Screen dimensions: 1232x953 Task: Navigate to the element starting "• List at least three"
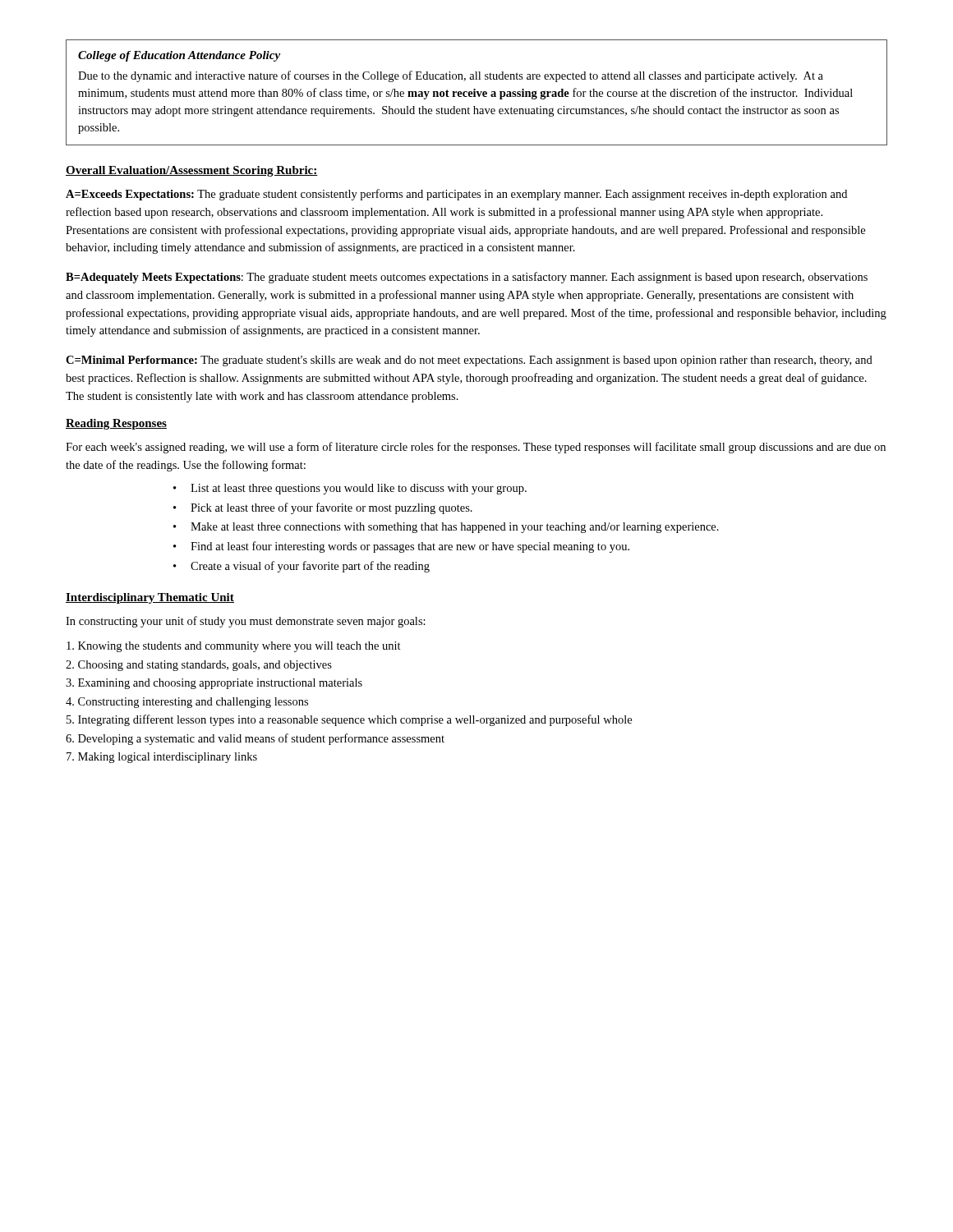[530, 488]
